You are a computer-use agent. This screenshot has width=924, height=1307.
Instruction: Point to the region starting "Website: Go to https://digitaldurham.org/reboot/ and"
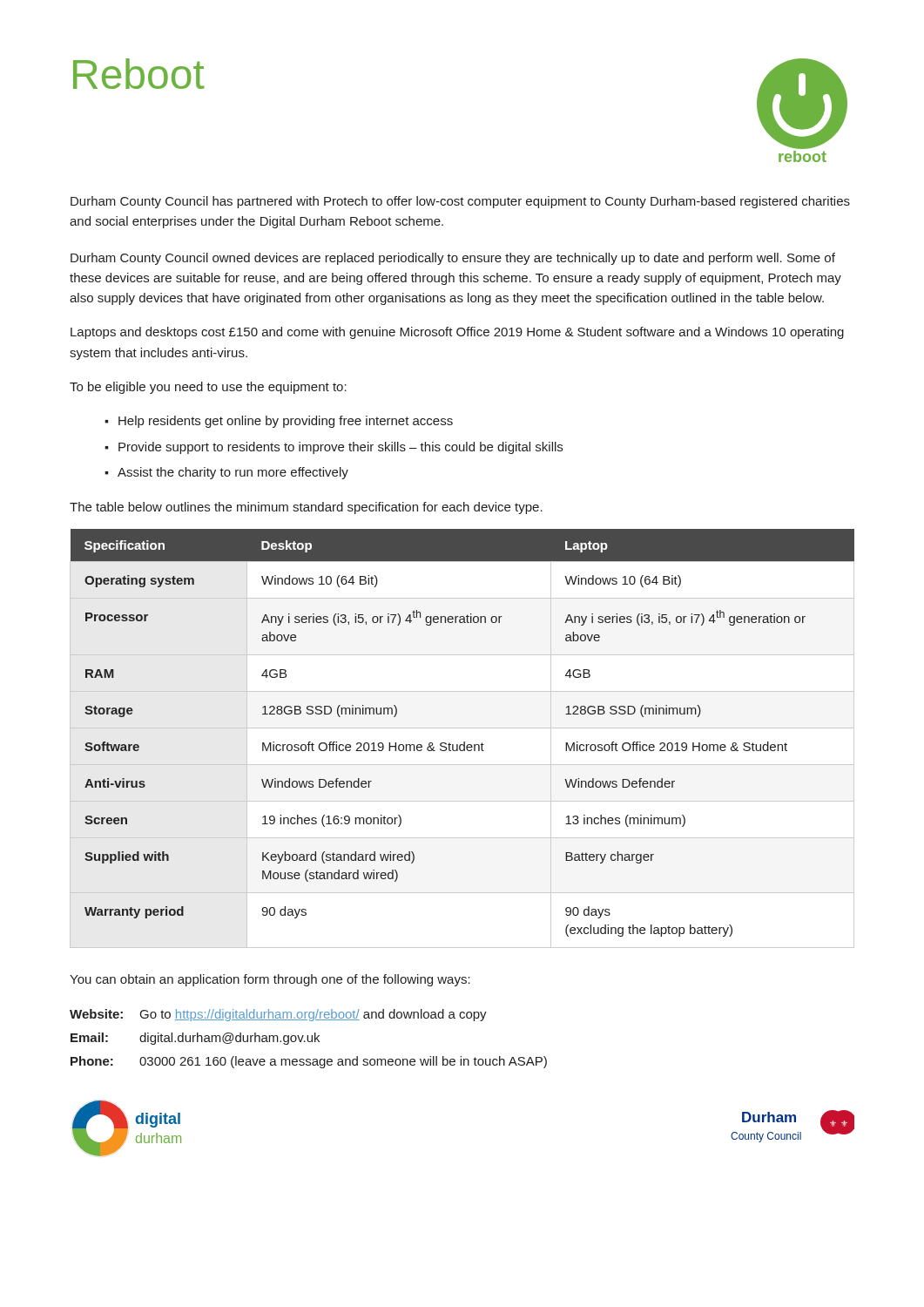(x=278, y=1015)
